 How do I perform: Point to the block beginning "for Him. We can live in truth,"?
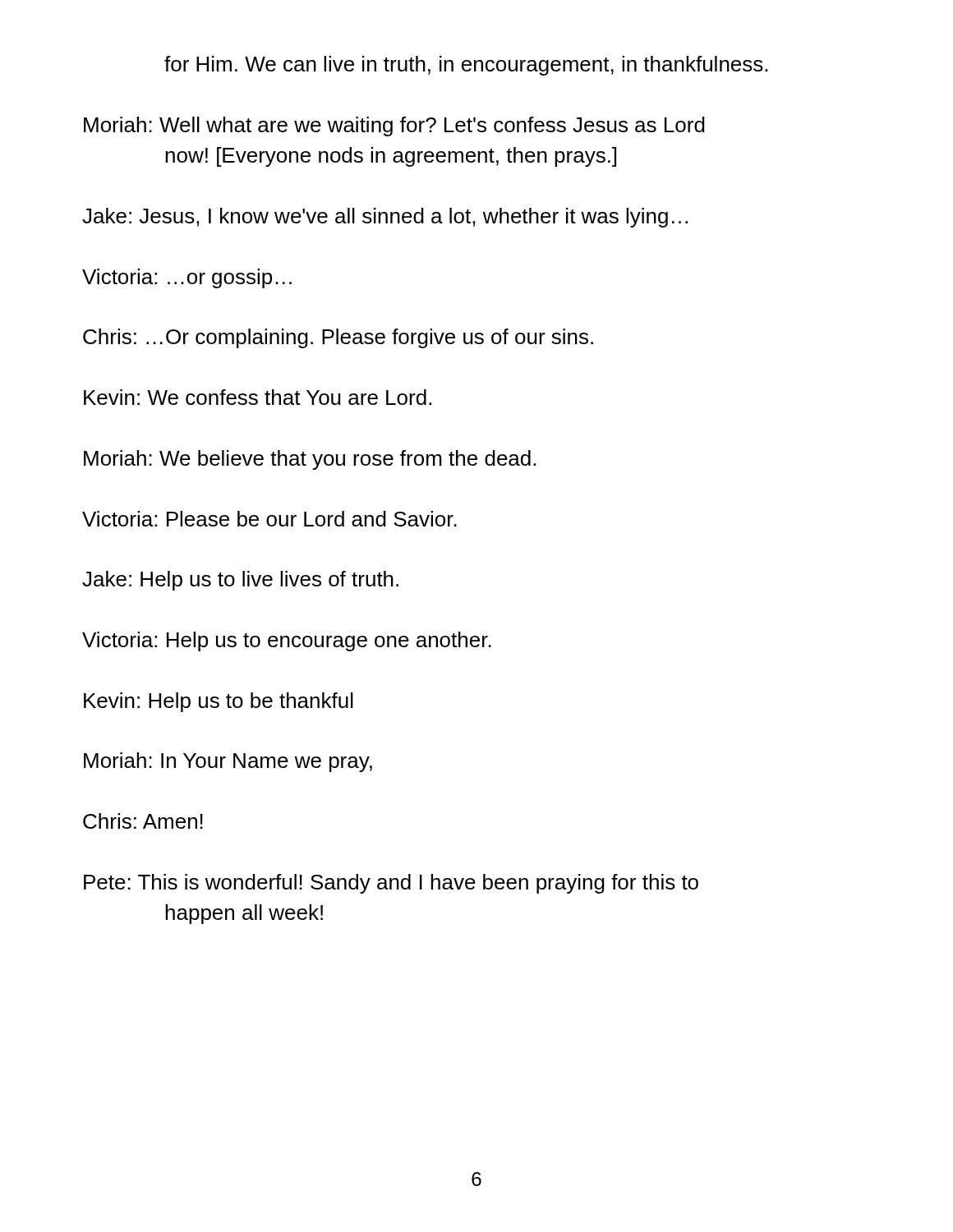[x=467, y=64]
